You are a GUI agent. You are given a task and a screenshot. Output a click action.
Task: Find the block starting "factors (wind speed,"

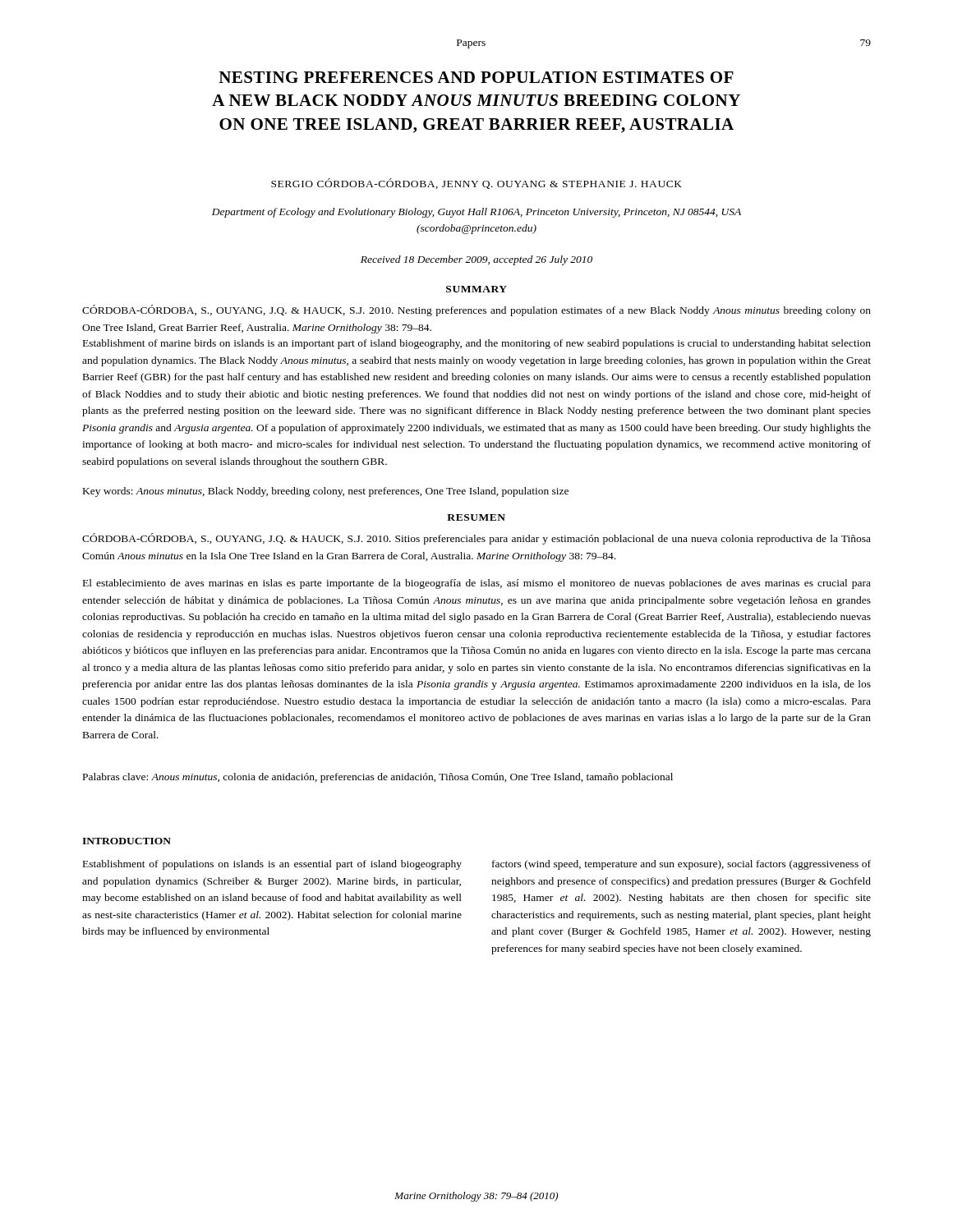[681, 906]
